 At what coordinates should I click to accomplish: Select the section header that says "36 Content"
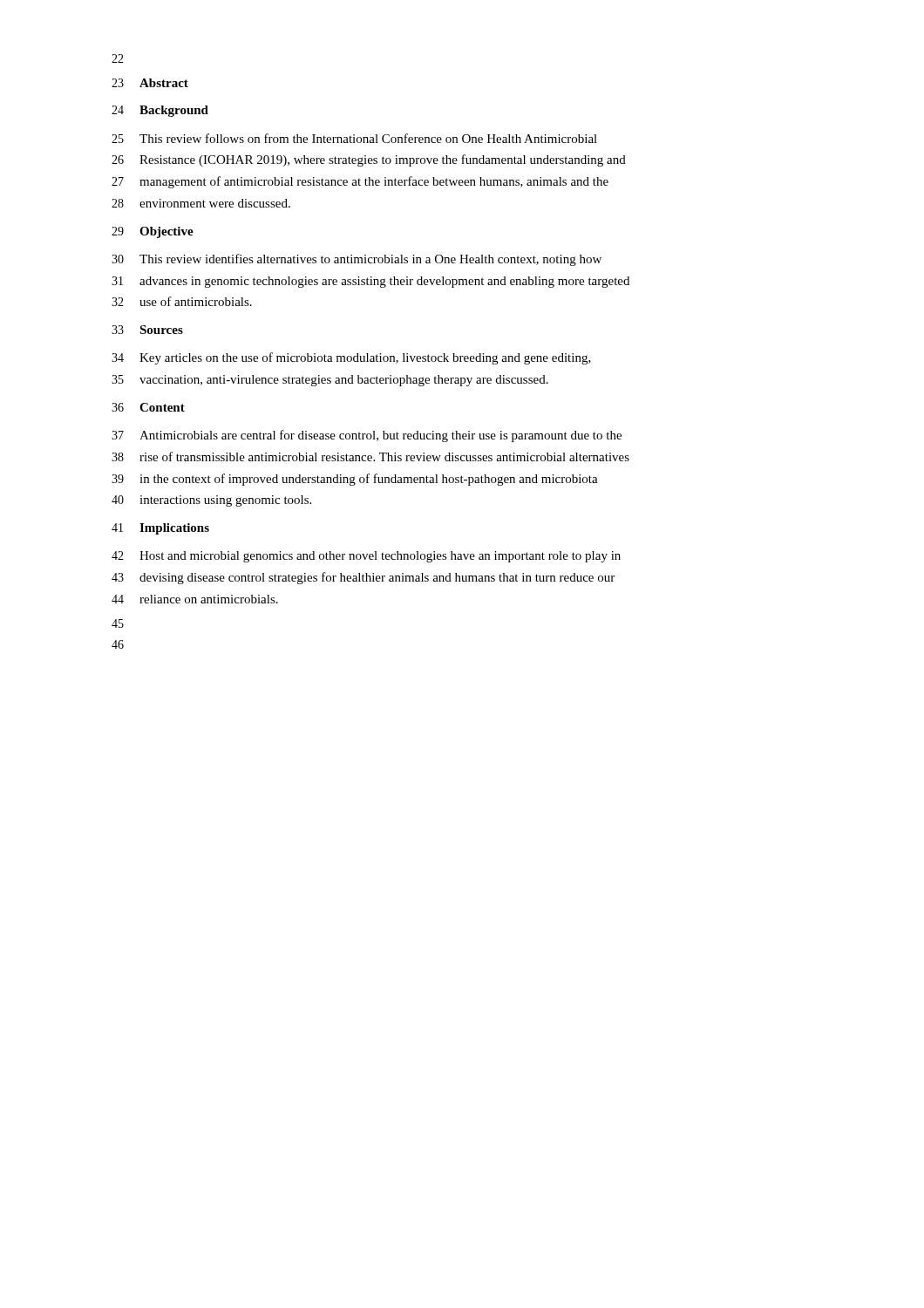[x=148, y=407]
